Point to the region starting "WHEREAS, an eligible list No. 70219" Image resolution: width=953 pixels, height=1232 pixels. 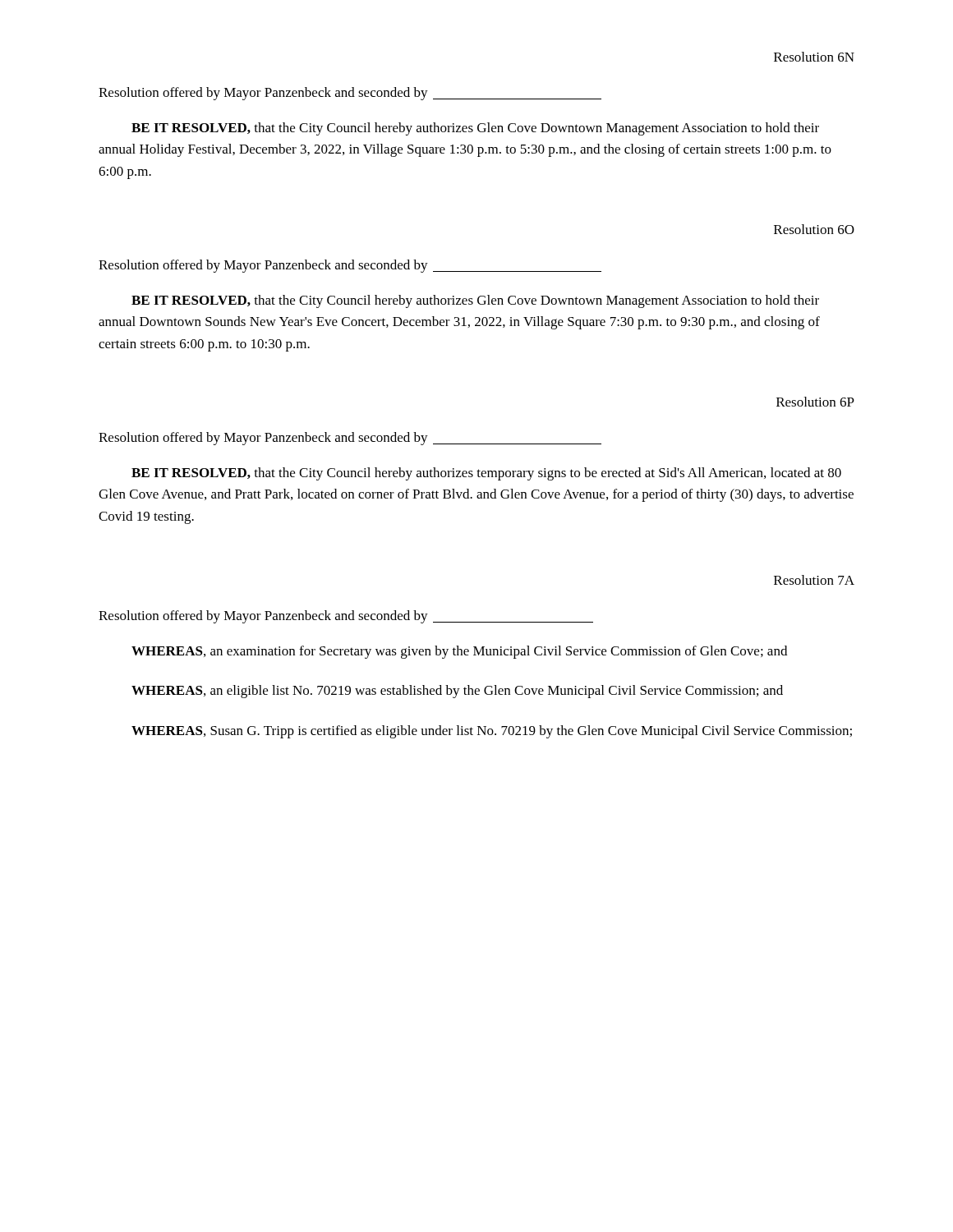click(457, 691)
